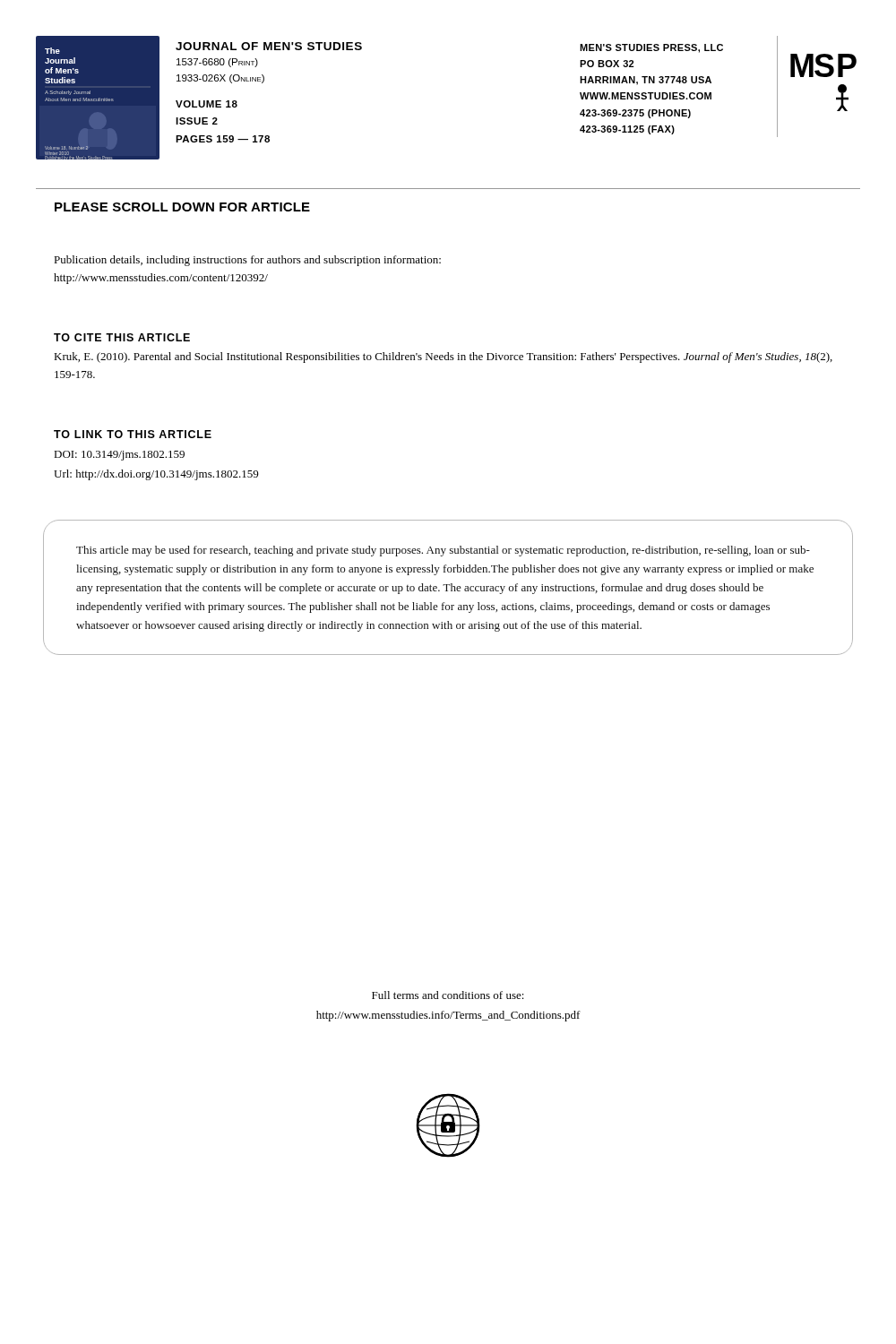896x1344 pixels.
Task: Locate the block starting "Full terms and conditions of use: http://www.mensstudies.info/Terms_and_Conditions.pdf"
Action: [448, 1005]
